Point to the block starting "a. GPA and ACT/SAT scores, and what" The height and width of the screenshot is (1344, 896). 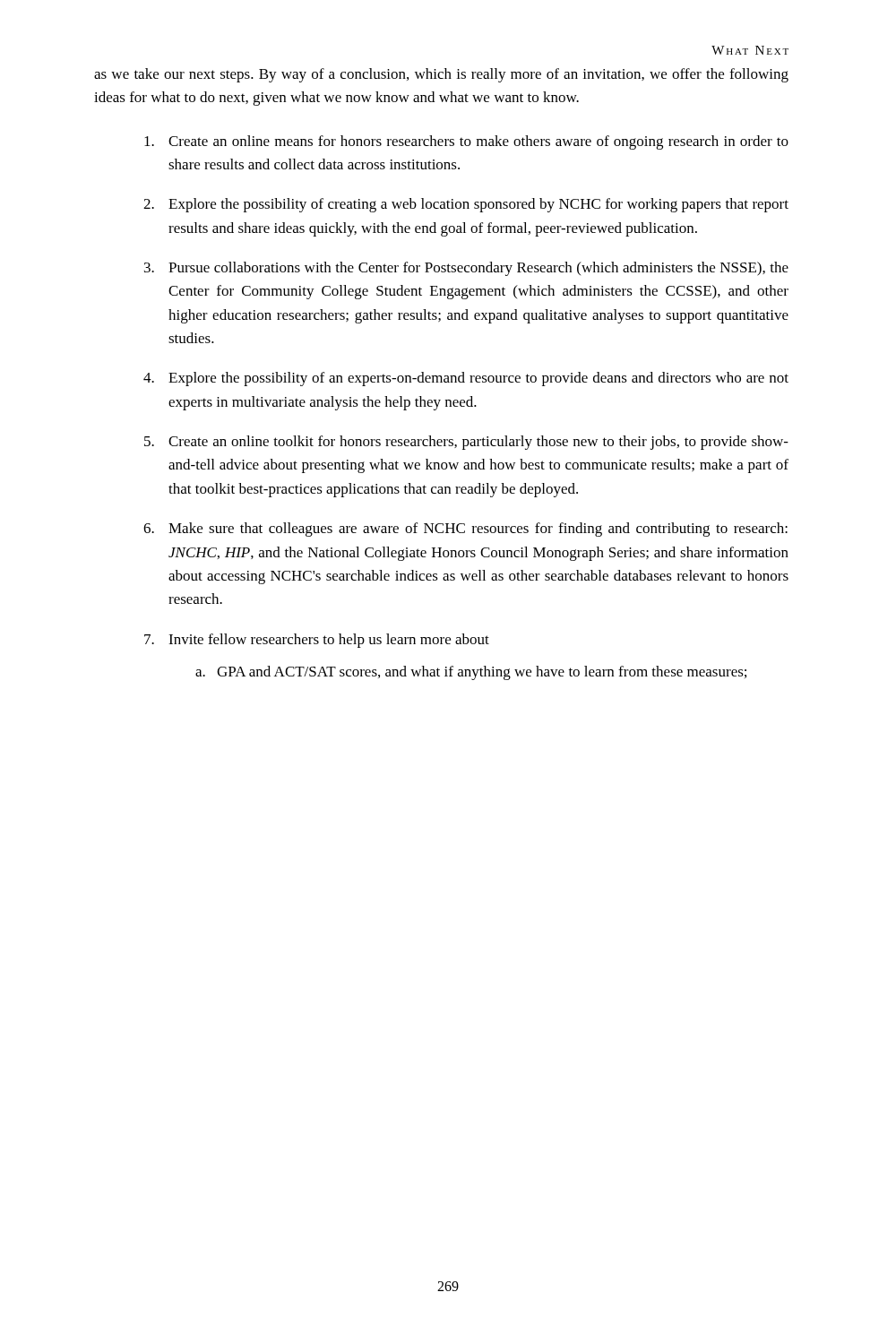click(492, 672)
